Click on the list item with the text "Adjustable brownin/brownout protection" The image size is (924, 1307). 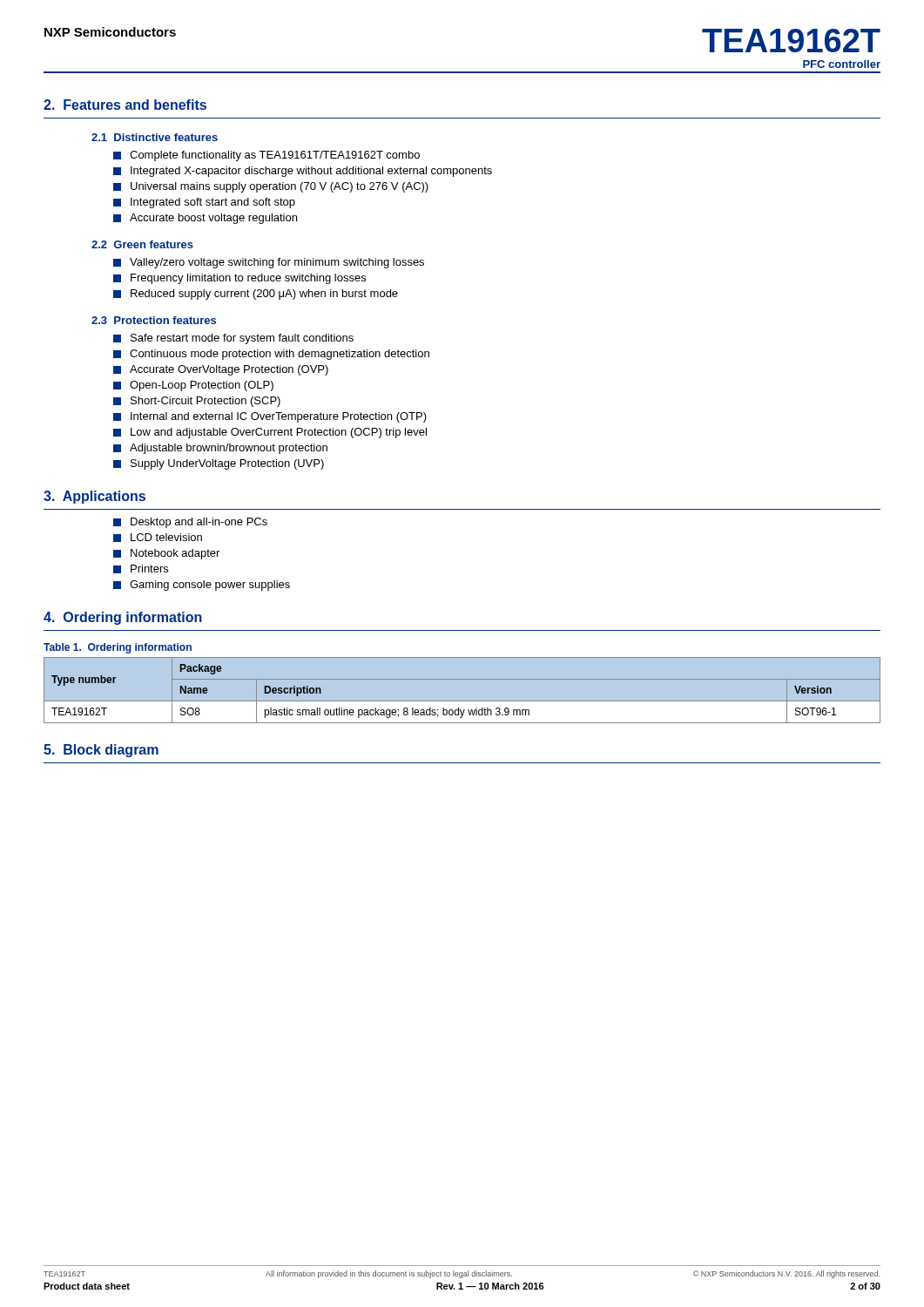(x=221, y=447)
